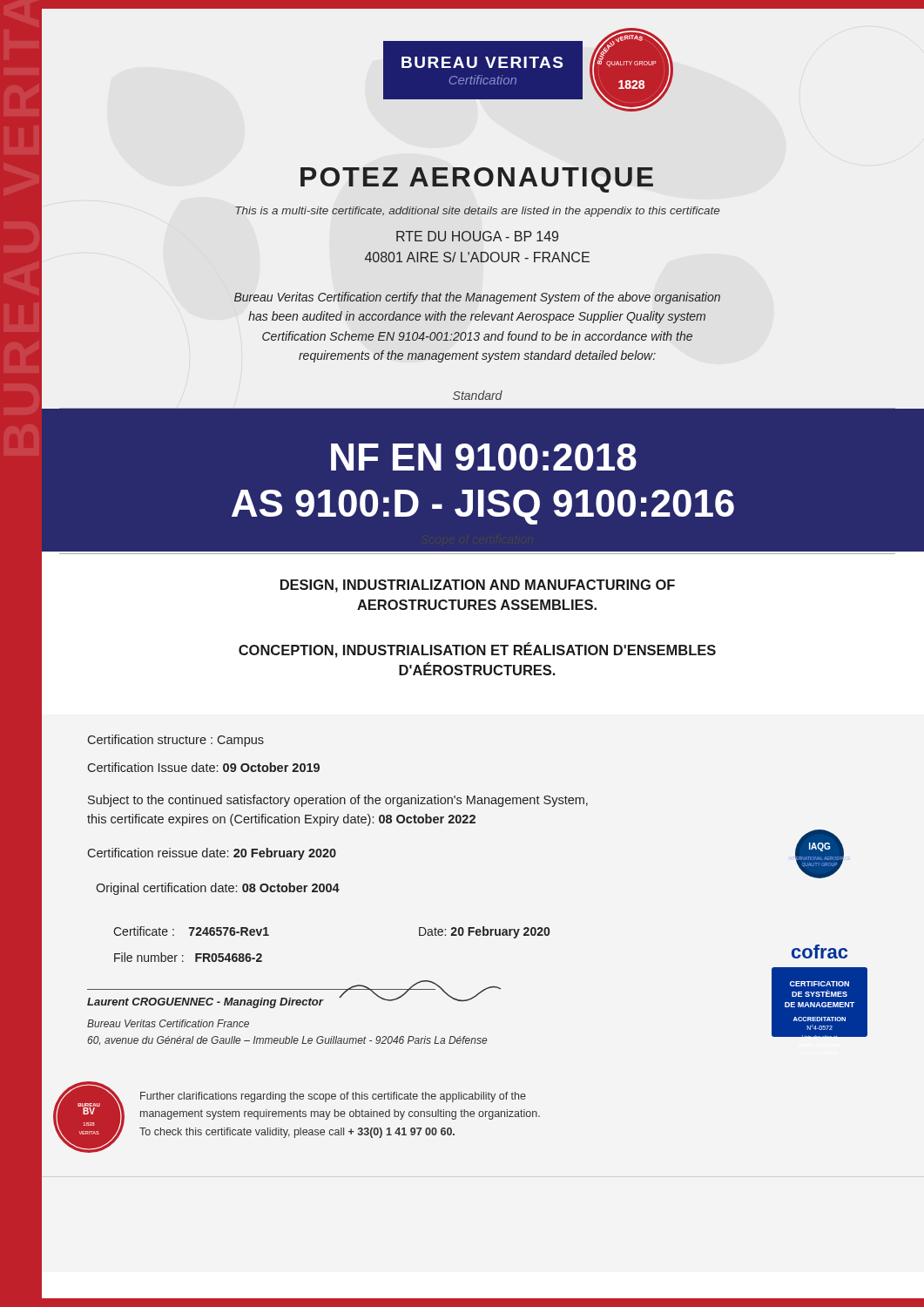This screenshot has height=1307, width=924.
Task: Find the text block that reads "Bureau Veritas Certification France 60, avenue du"
Action: pyautogui.click(x=287, y=1032)
